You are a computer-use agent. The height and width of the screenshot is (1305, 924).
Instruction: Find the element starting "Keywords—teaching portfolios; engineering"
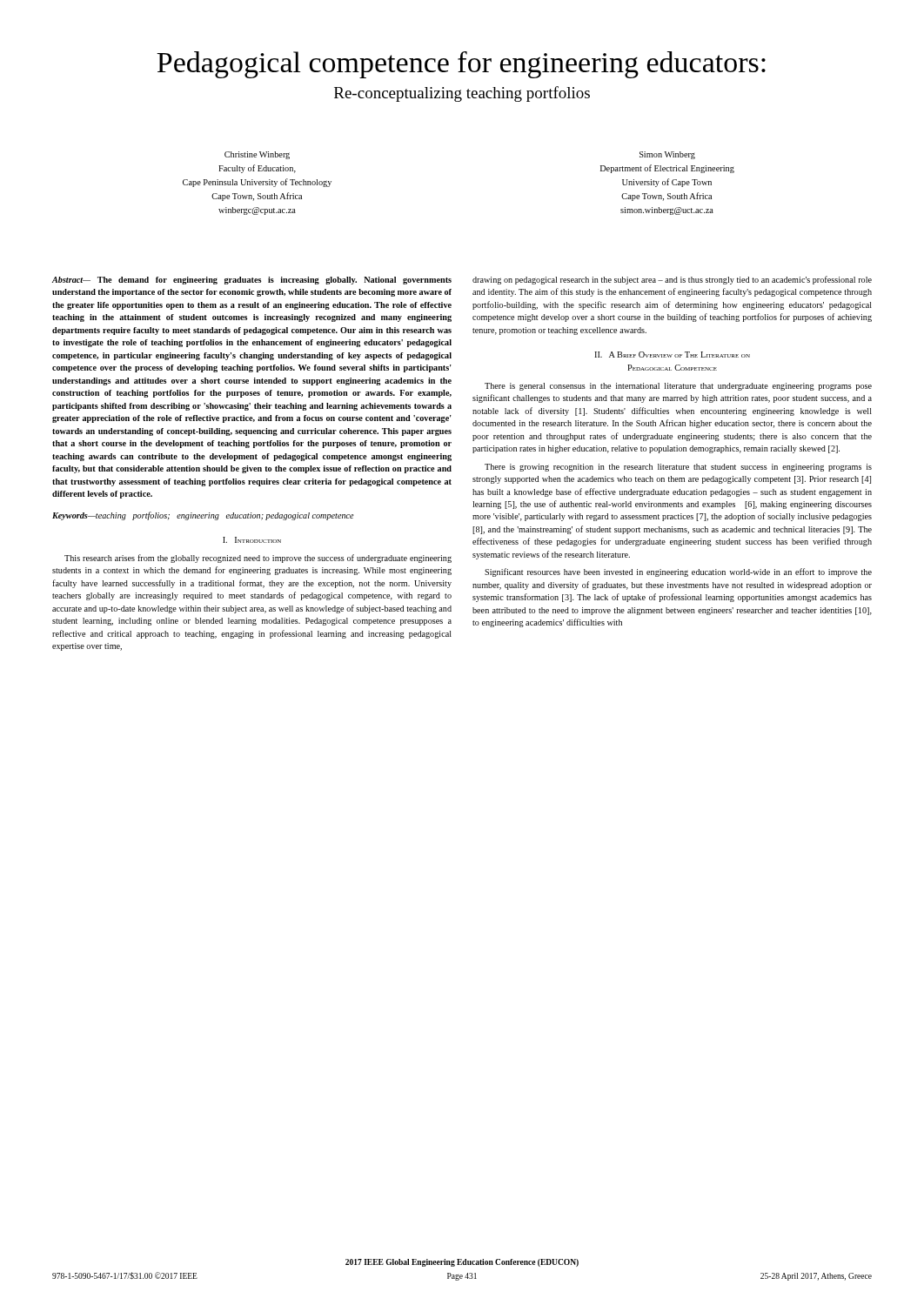click(252, 516)
